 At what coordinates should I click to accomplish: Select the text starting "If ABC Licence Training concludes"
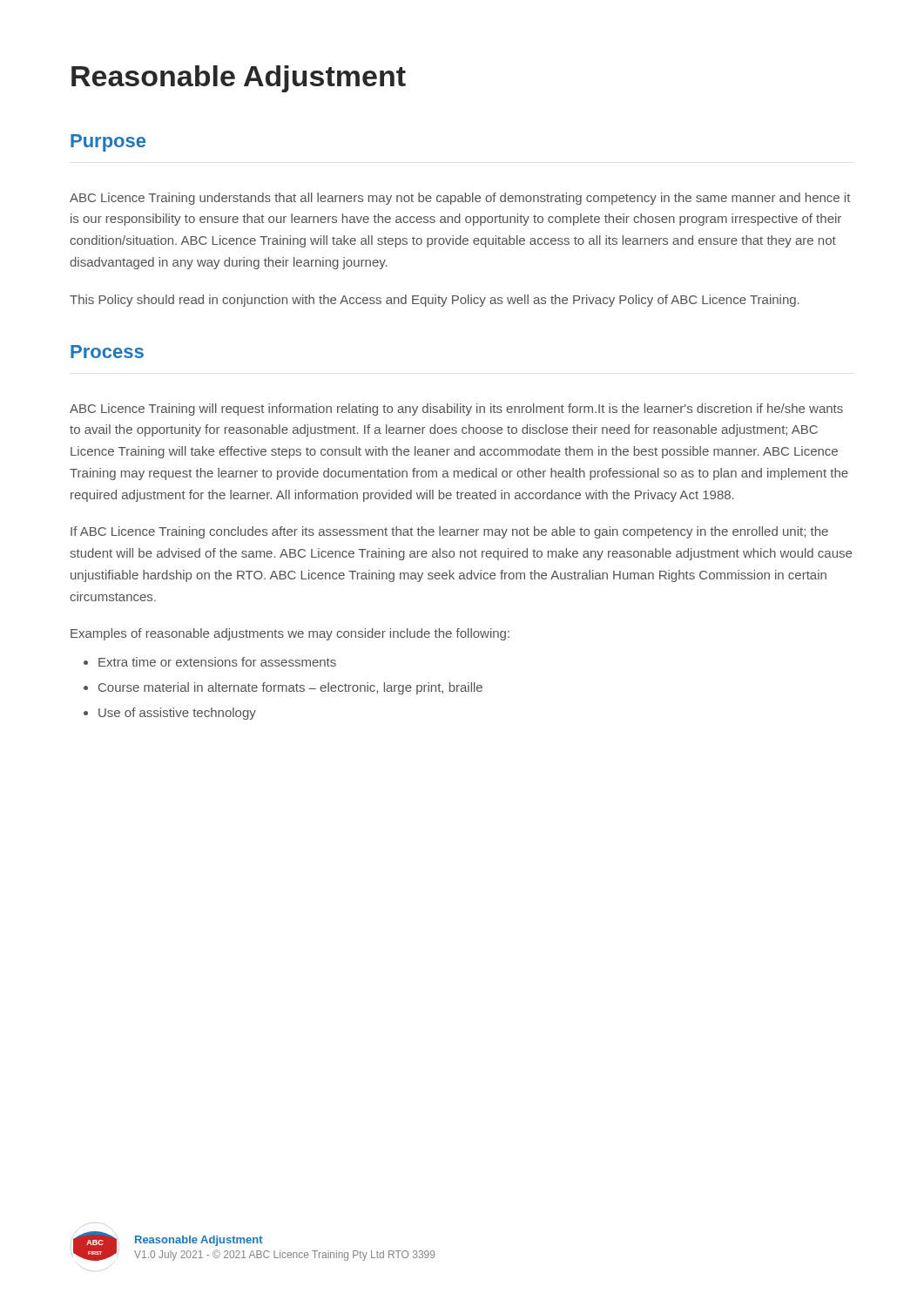point(462,564)
